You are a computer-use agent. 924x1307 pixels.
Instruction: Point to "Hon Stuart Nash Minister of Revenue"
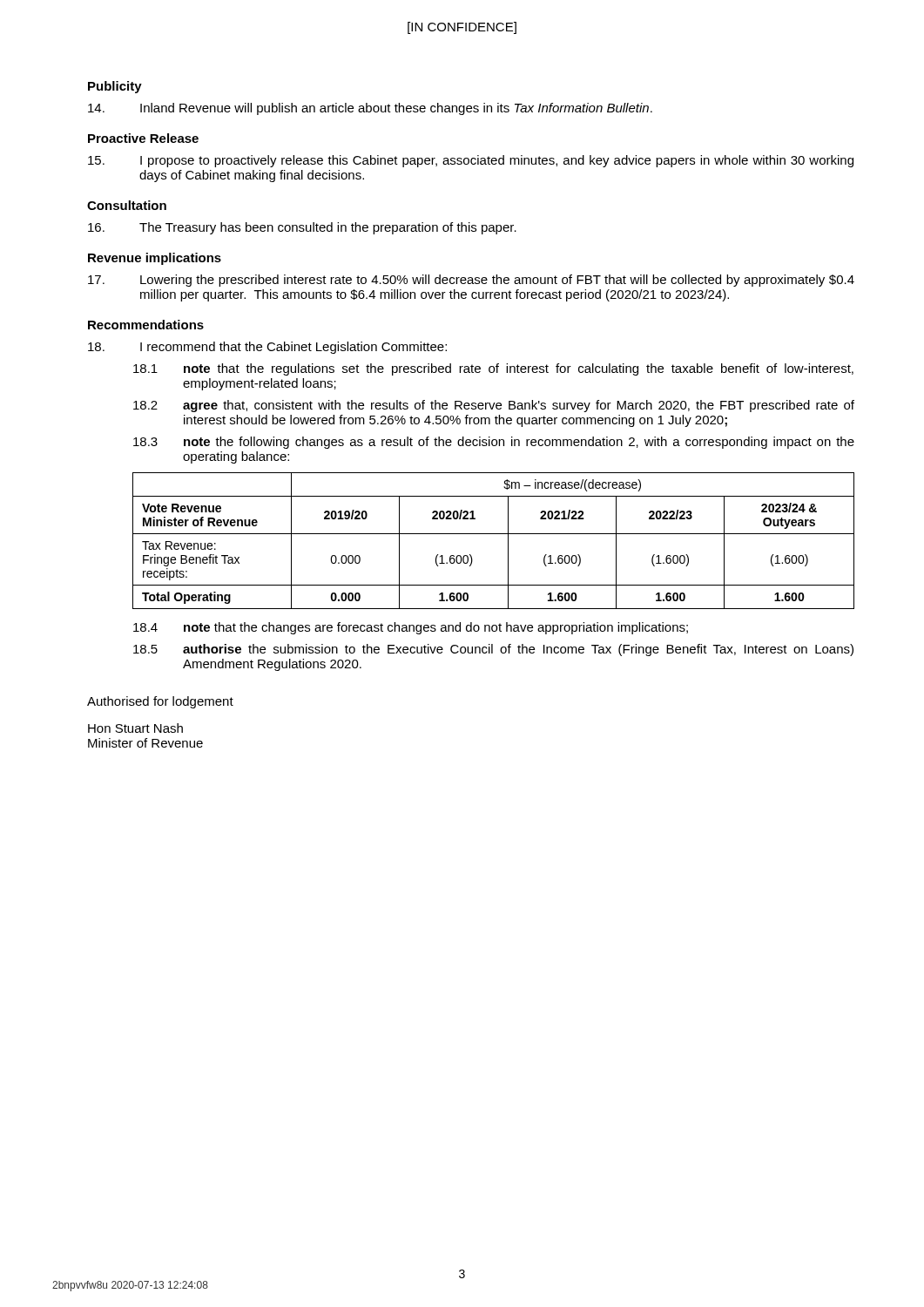[145, 735]
